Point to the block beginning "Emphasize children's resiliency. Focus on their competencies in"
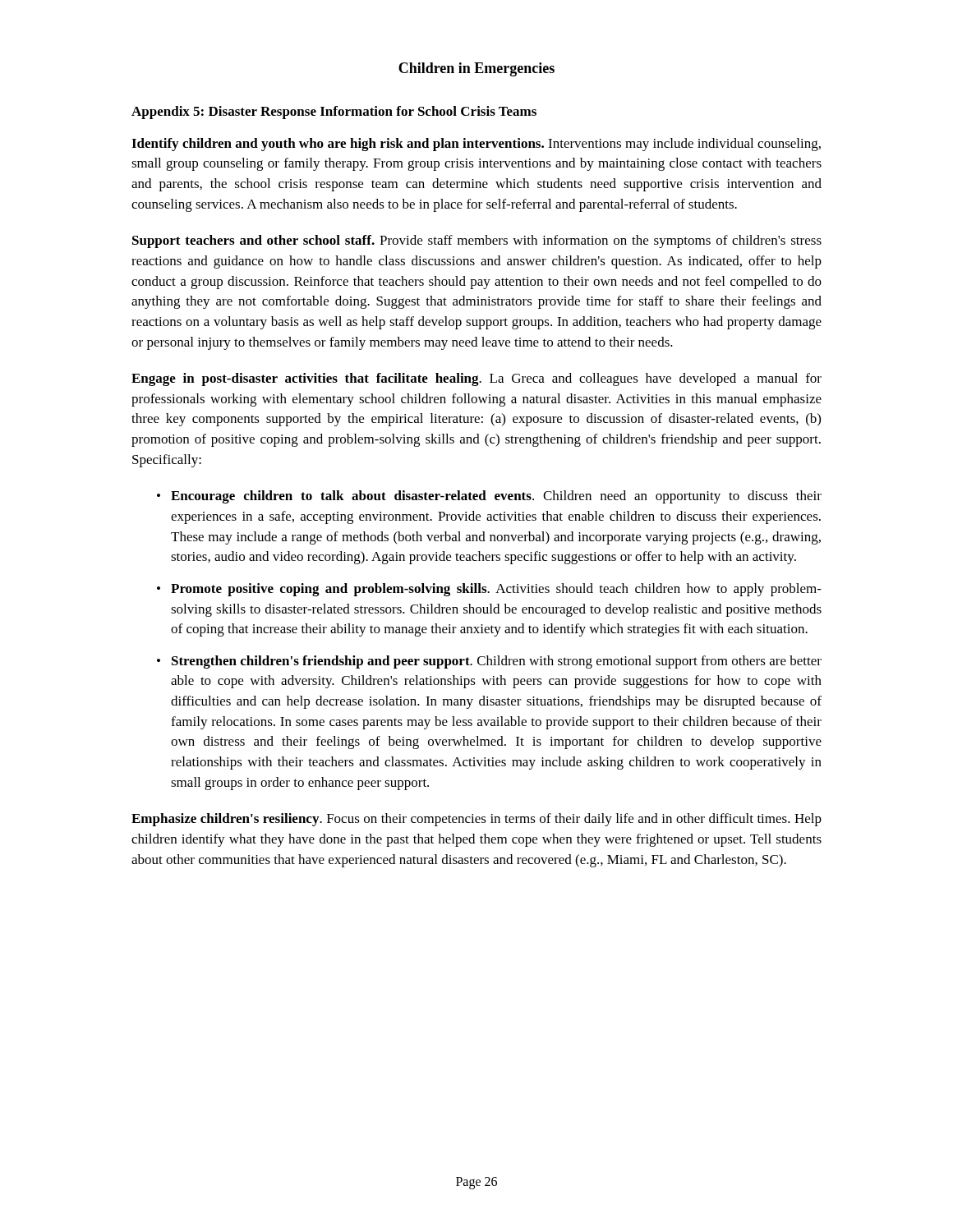 point(476,839)
